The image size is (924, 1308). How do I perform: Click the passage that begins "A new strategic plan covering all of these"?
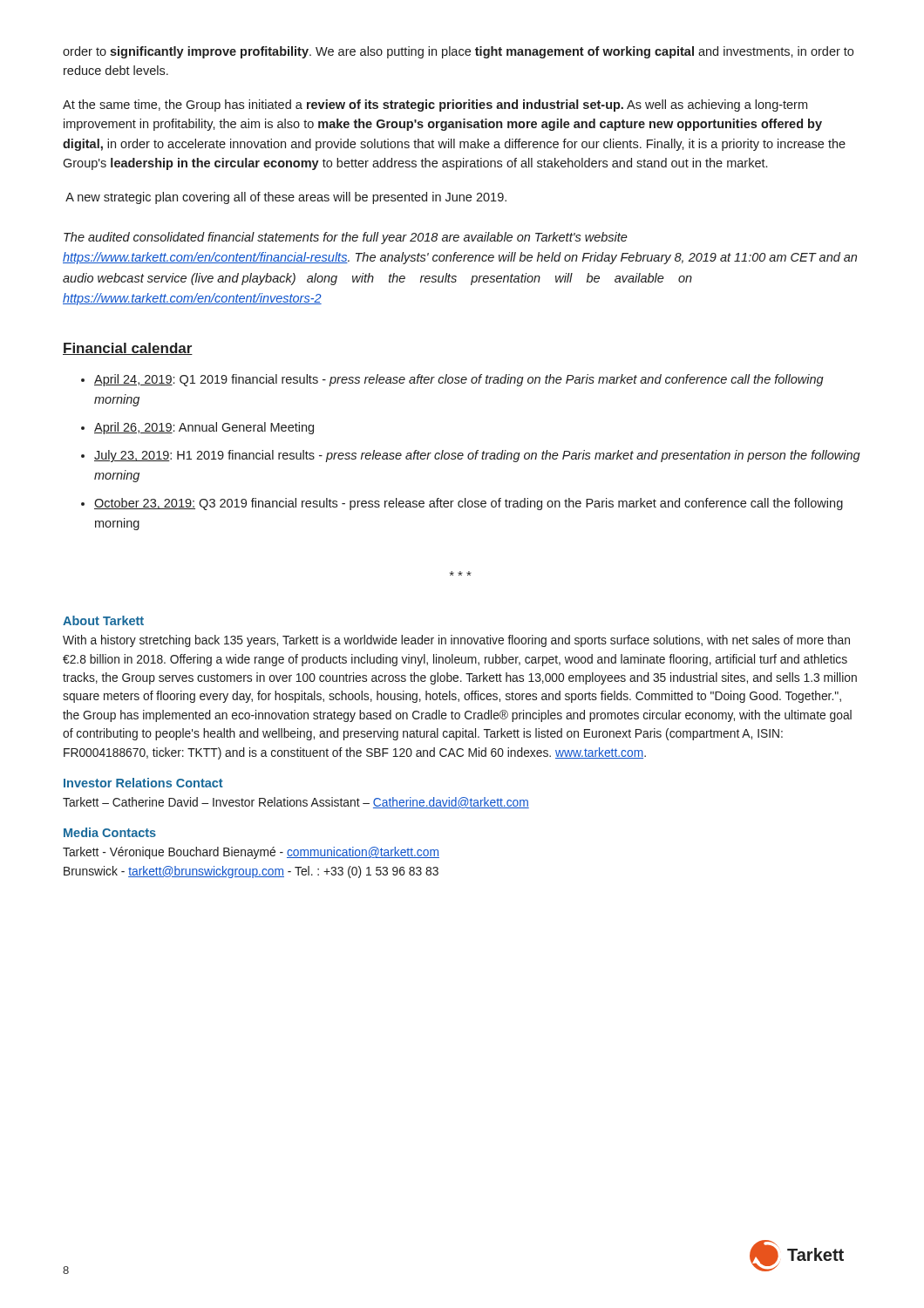(285, 197)
